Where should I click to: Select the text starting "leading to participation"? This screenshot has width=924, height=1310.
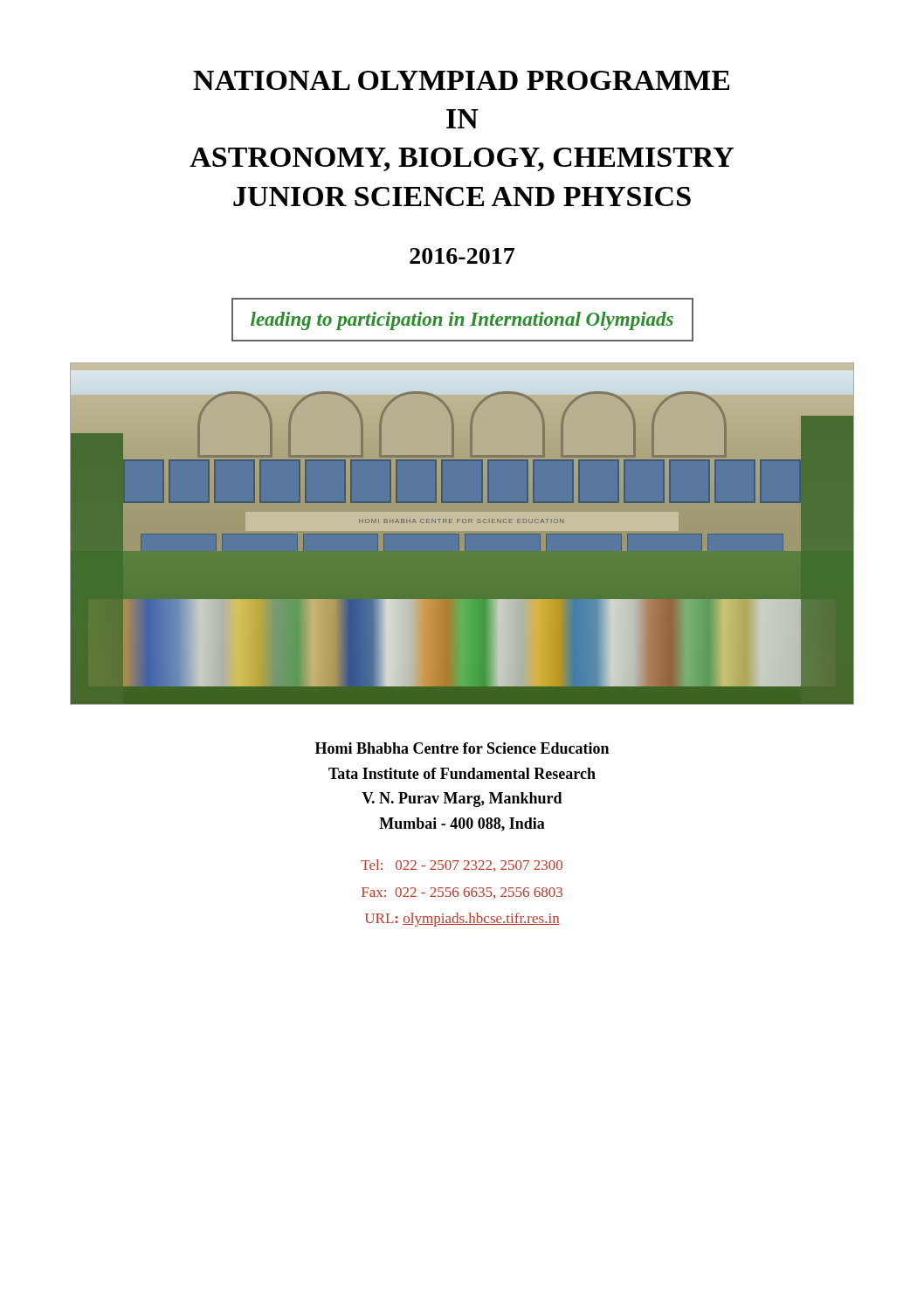pyautogui.click(x=462, y=319)
